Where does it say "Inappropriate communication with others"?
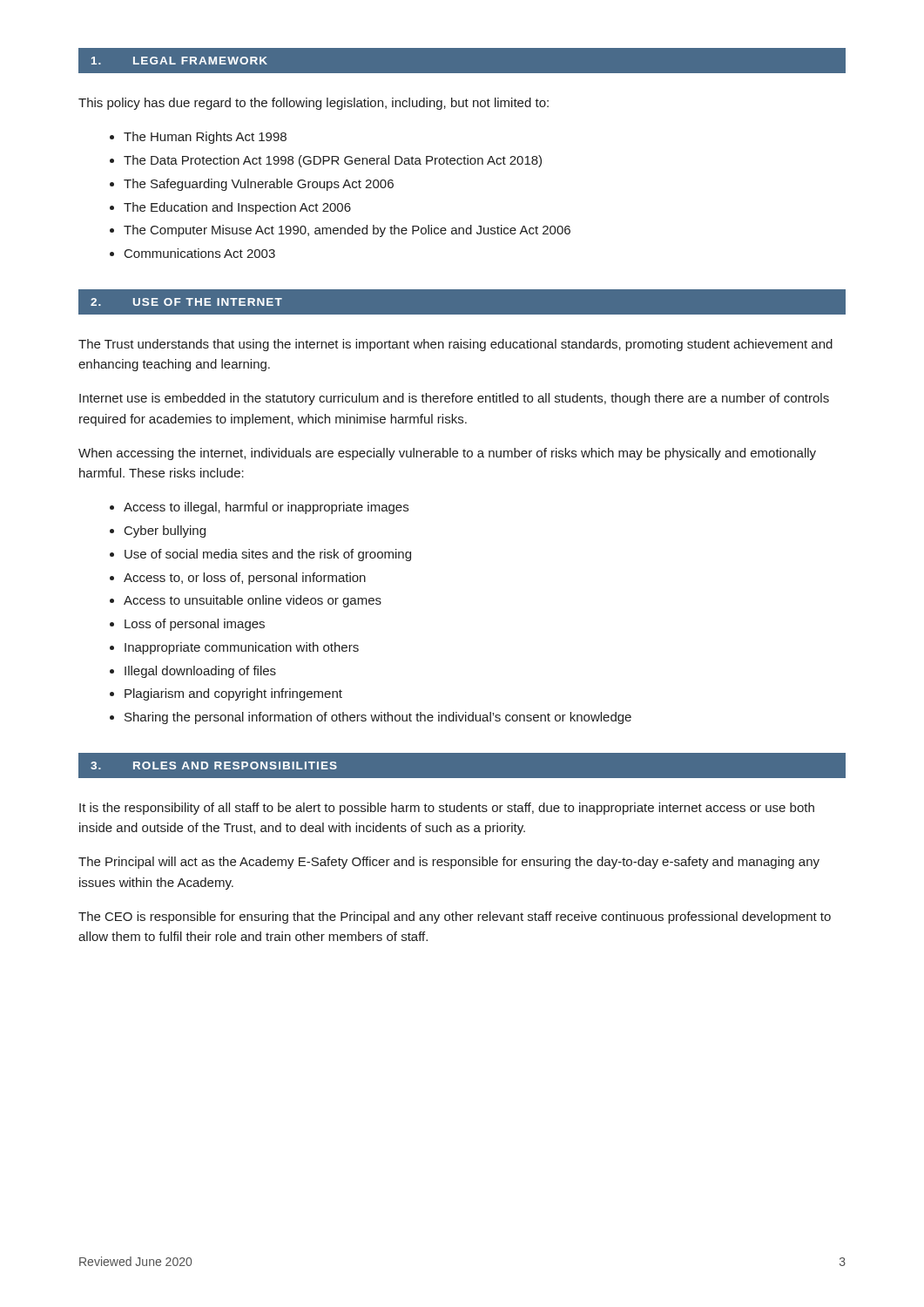Screen dimensions: 1307x924 click(x=241, y=647)
